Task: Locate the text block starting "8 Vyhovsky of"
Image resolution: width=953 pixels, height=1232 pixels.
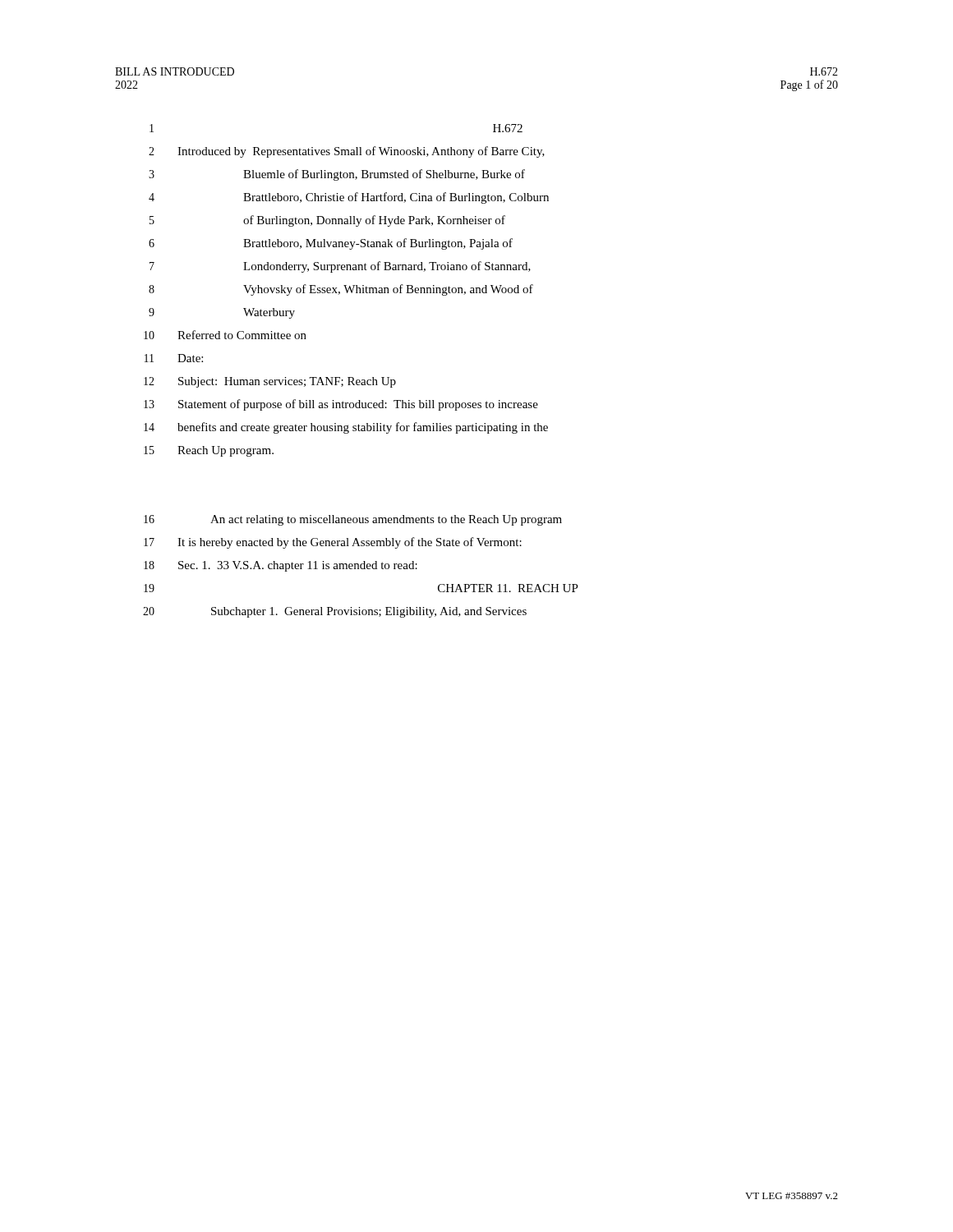Action: (x=476, y=290)
